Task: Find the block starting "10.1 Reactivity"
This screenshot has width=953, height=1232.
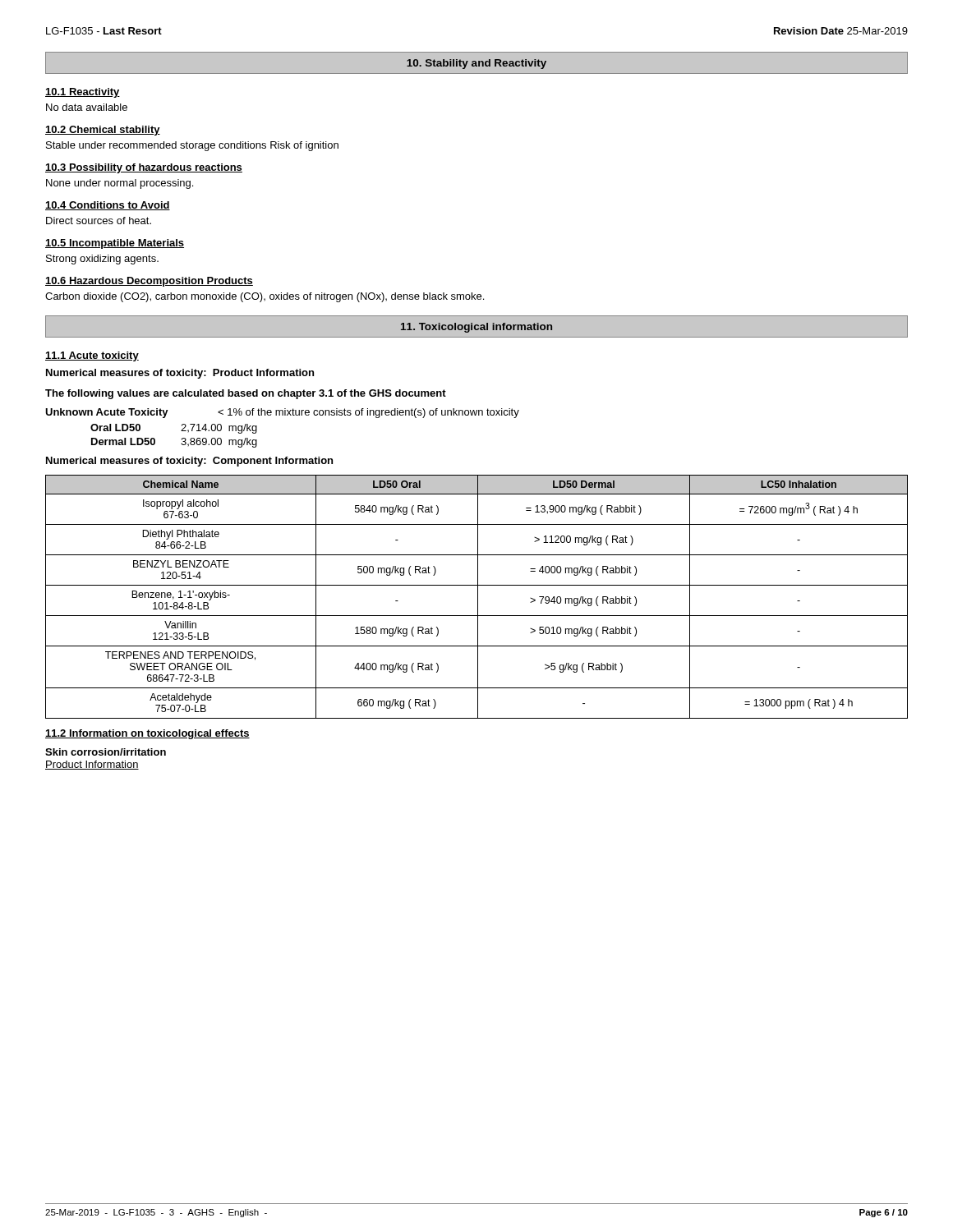Action: [x=82, y=92]
